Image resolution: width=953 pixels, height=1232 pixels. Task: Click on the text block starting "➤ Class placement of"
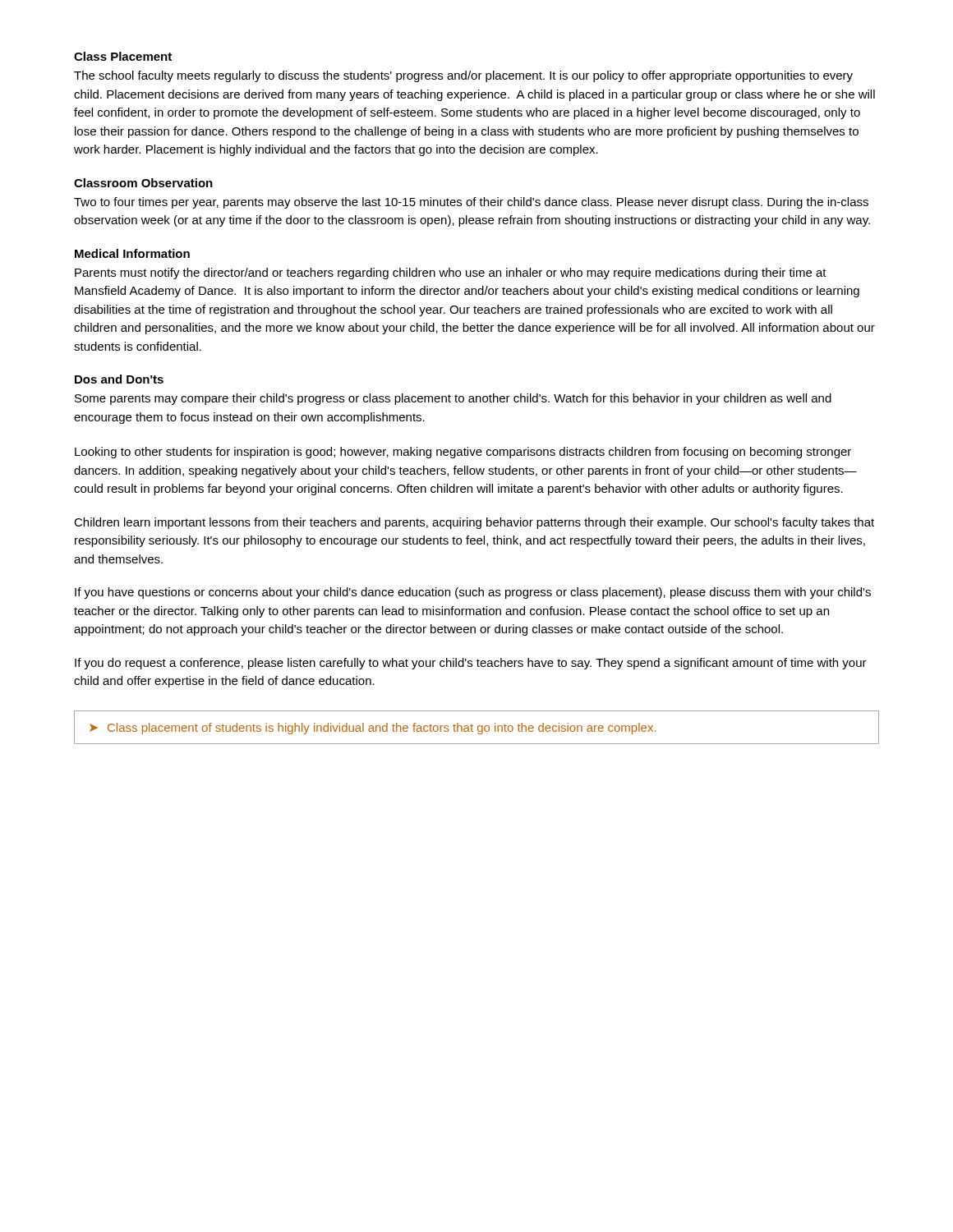[372, 727]
